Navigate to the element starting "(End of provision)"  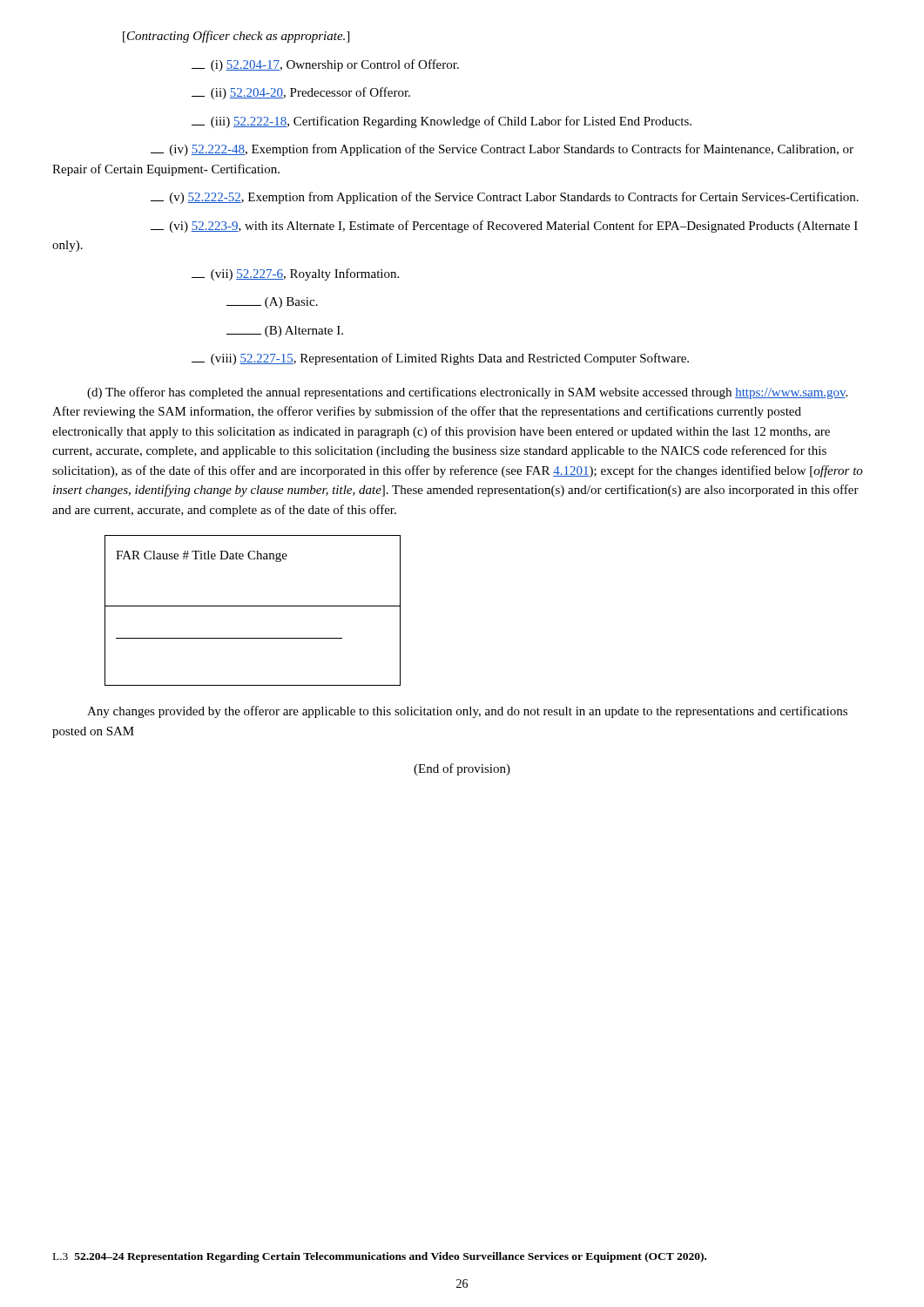pyautogui.click(x=462, y=769)
